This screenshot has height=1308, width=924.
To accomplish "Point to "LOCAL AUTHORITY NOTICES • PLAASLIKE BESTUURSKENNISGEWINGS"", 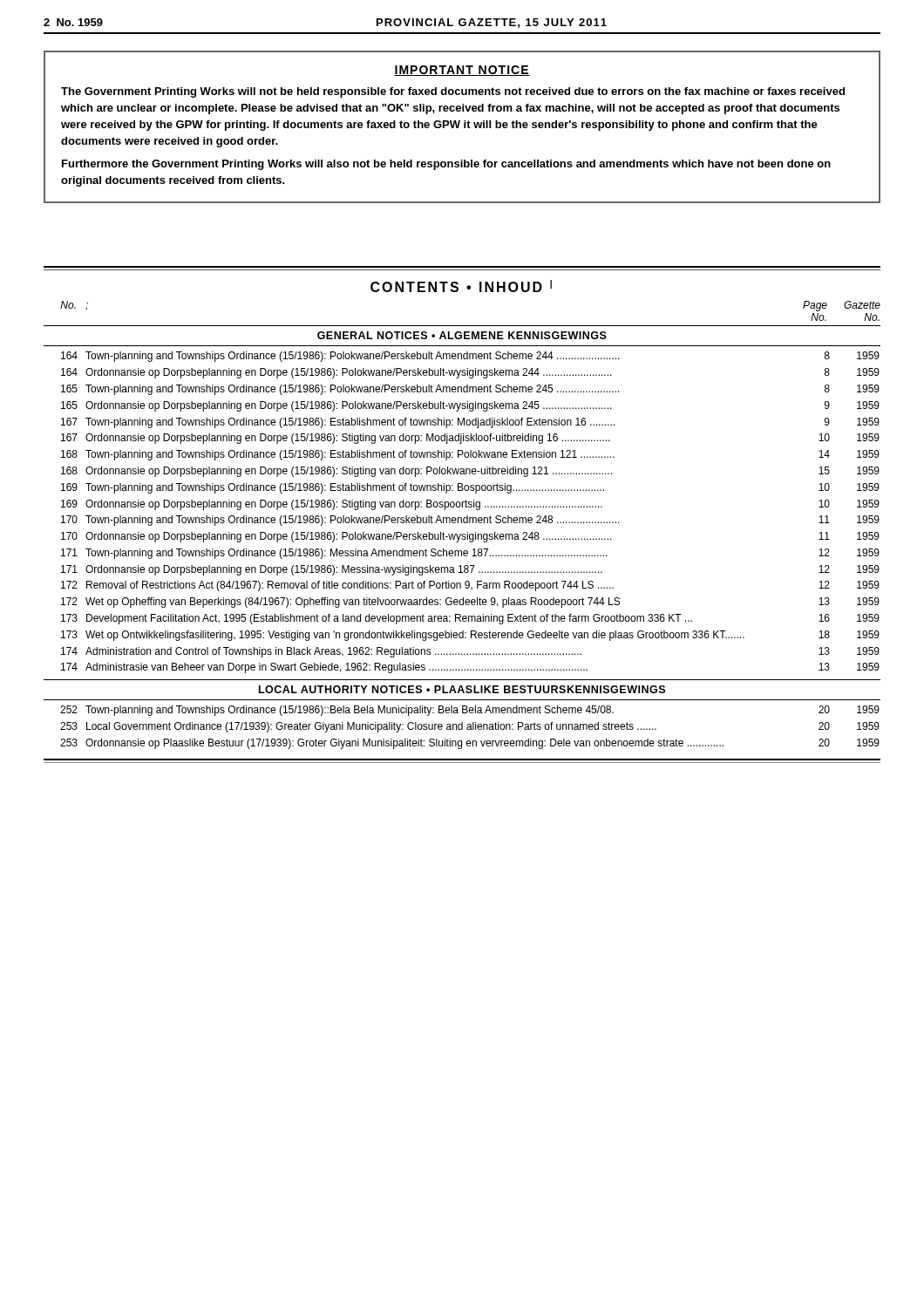I will click(462, 690).
